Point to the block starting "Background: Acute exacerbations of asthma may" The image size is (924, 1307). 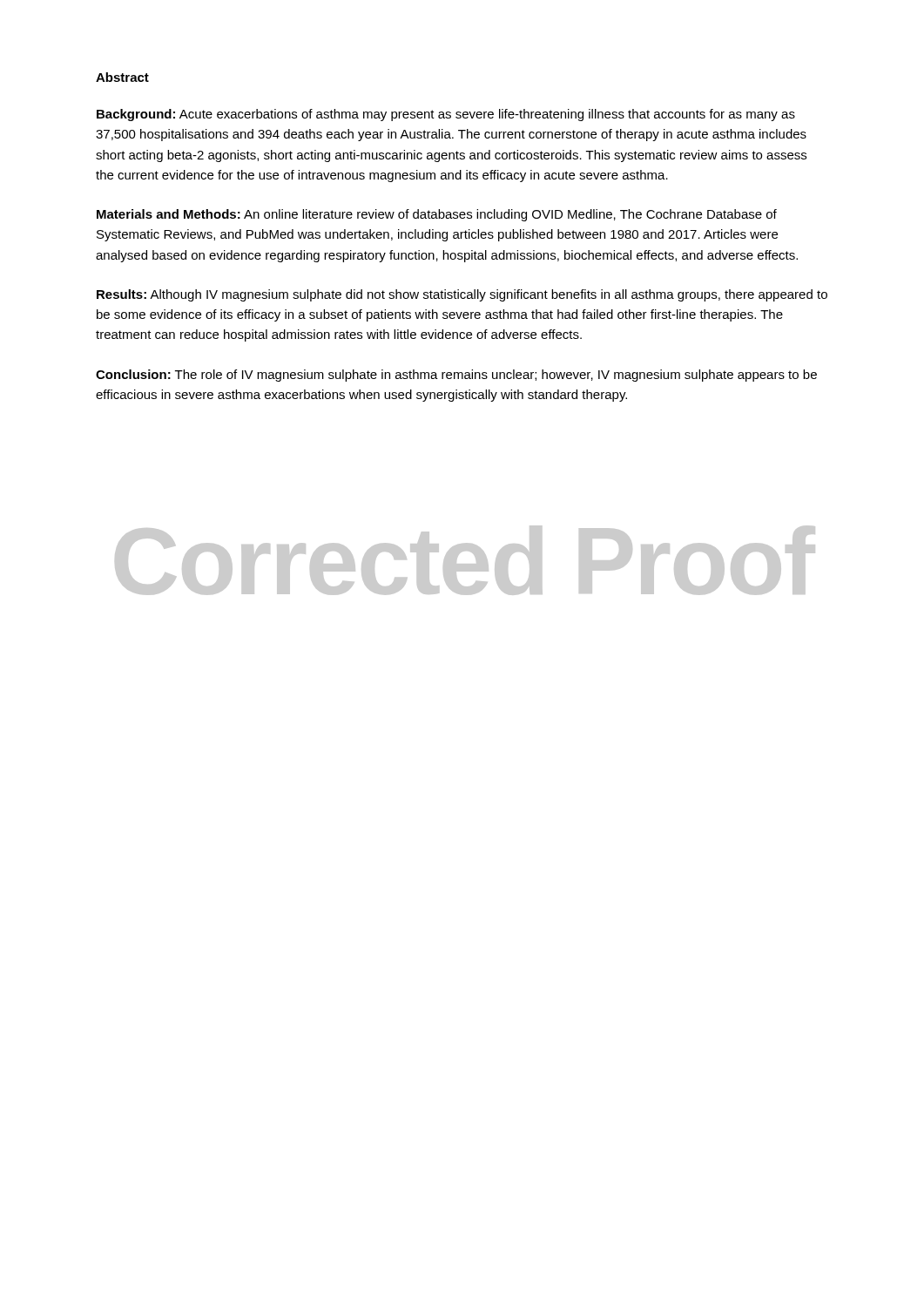click(451, 144)
